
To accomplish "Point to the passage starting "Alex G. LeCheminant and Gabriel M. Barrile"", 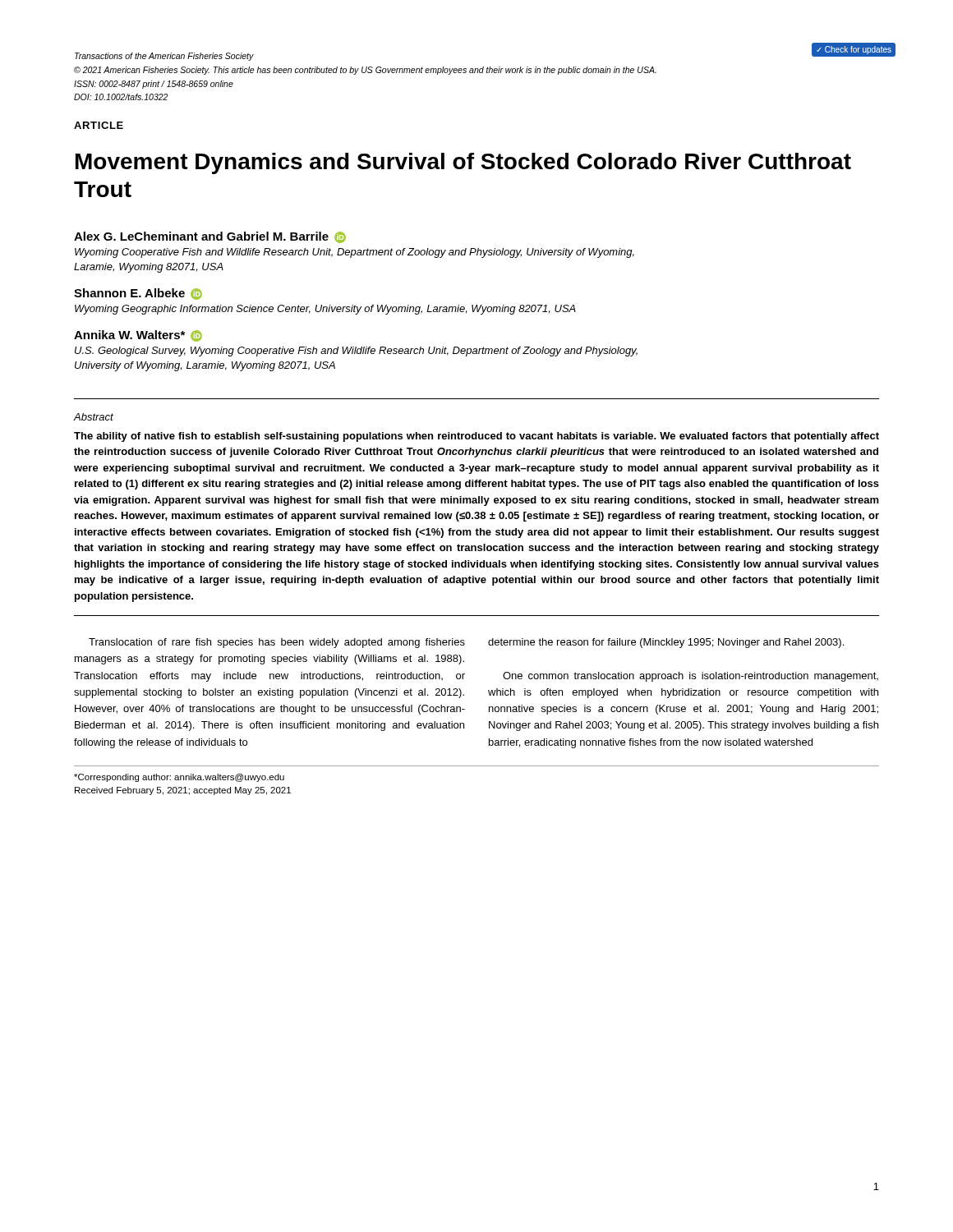I will 476,252.
